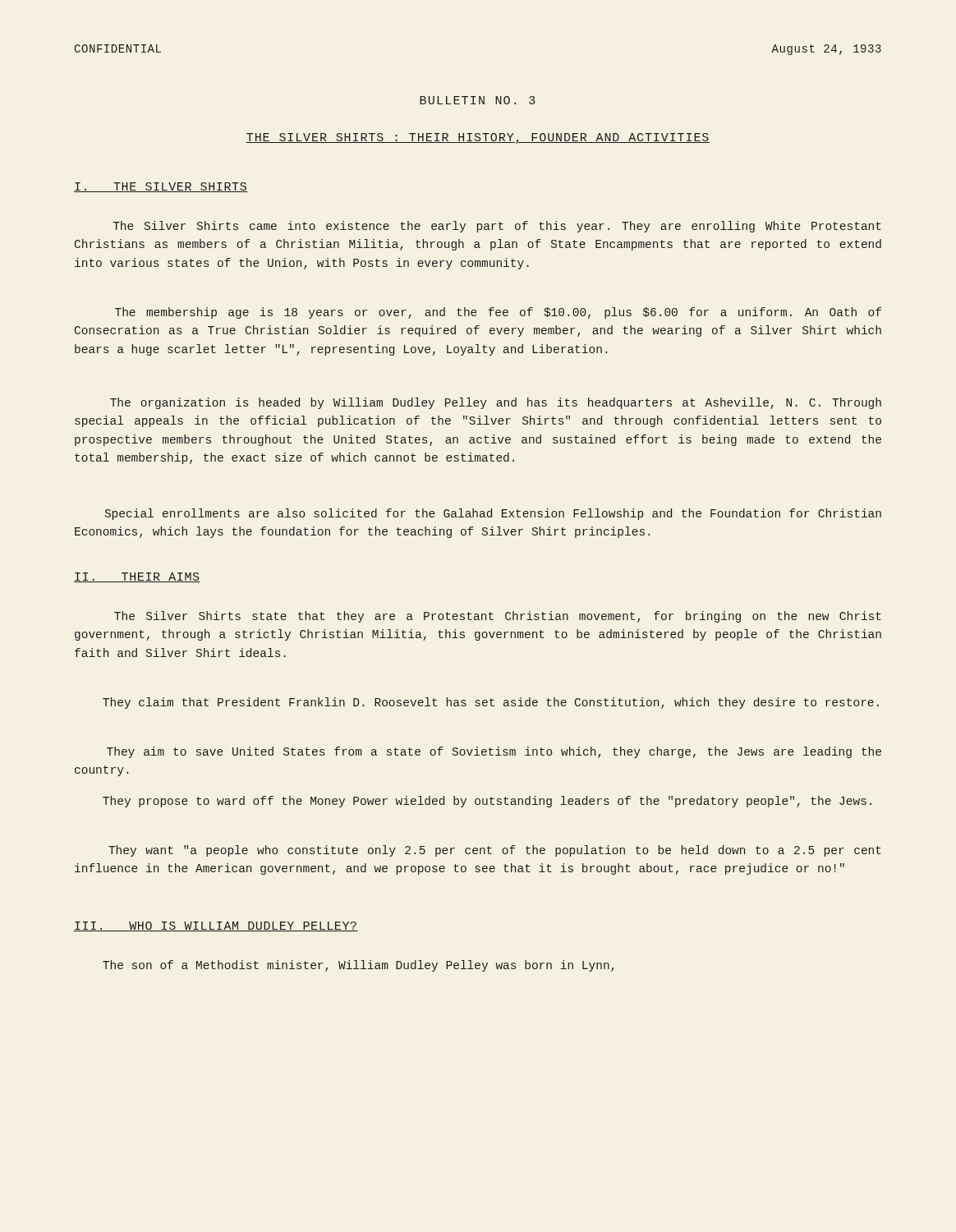
Task: Navigate to the passage starting "III. WHO IS WILLIAM DUDLEY PELLEY?"
Action: (216, 927)
